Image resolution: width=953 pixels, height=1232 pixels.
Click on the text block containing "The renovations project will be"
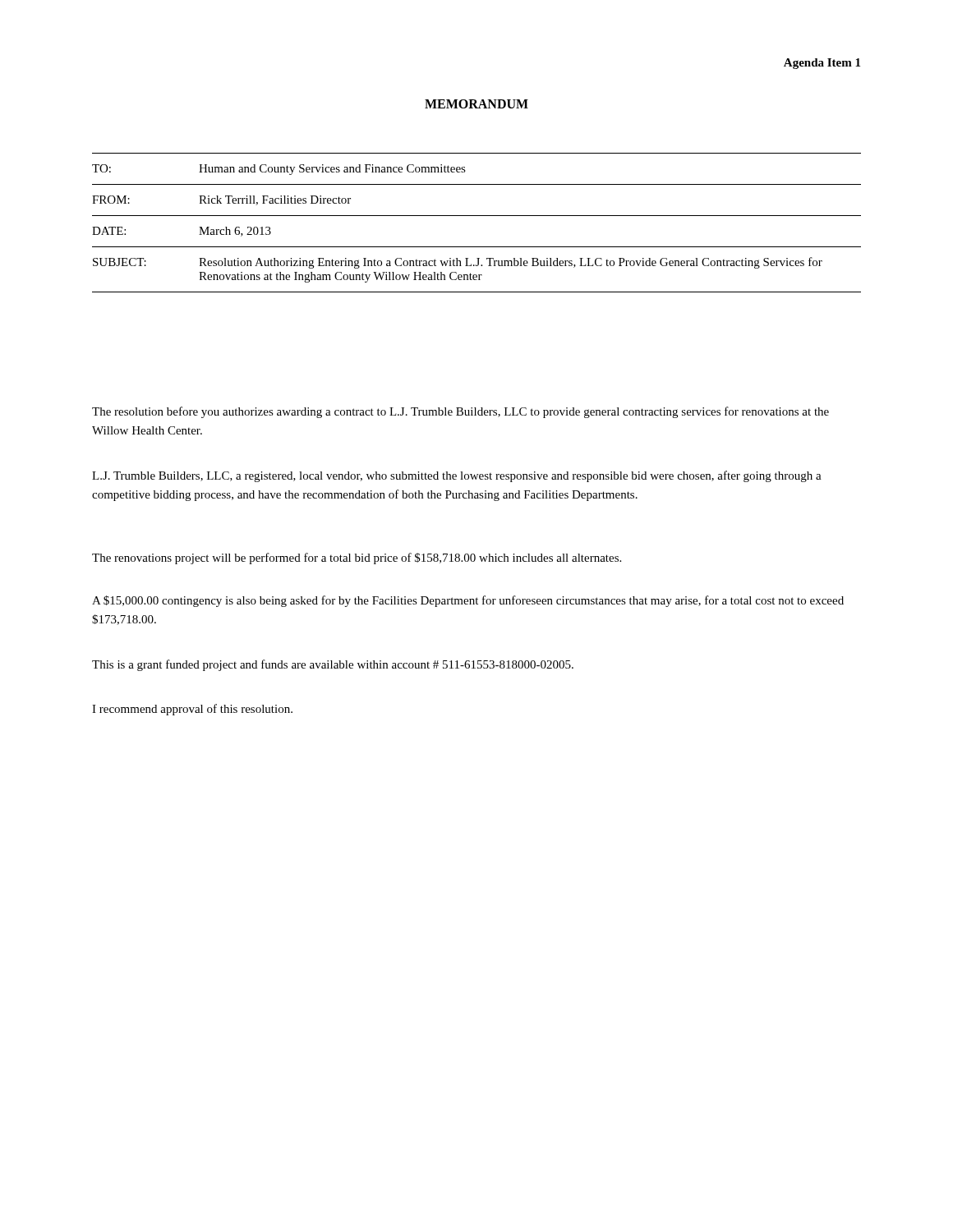357,558
